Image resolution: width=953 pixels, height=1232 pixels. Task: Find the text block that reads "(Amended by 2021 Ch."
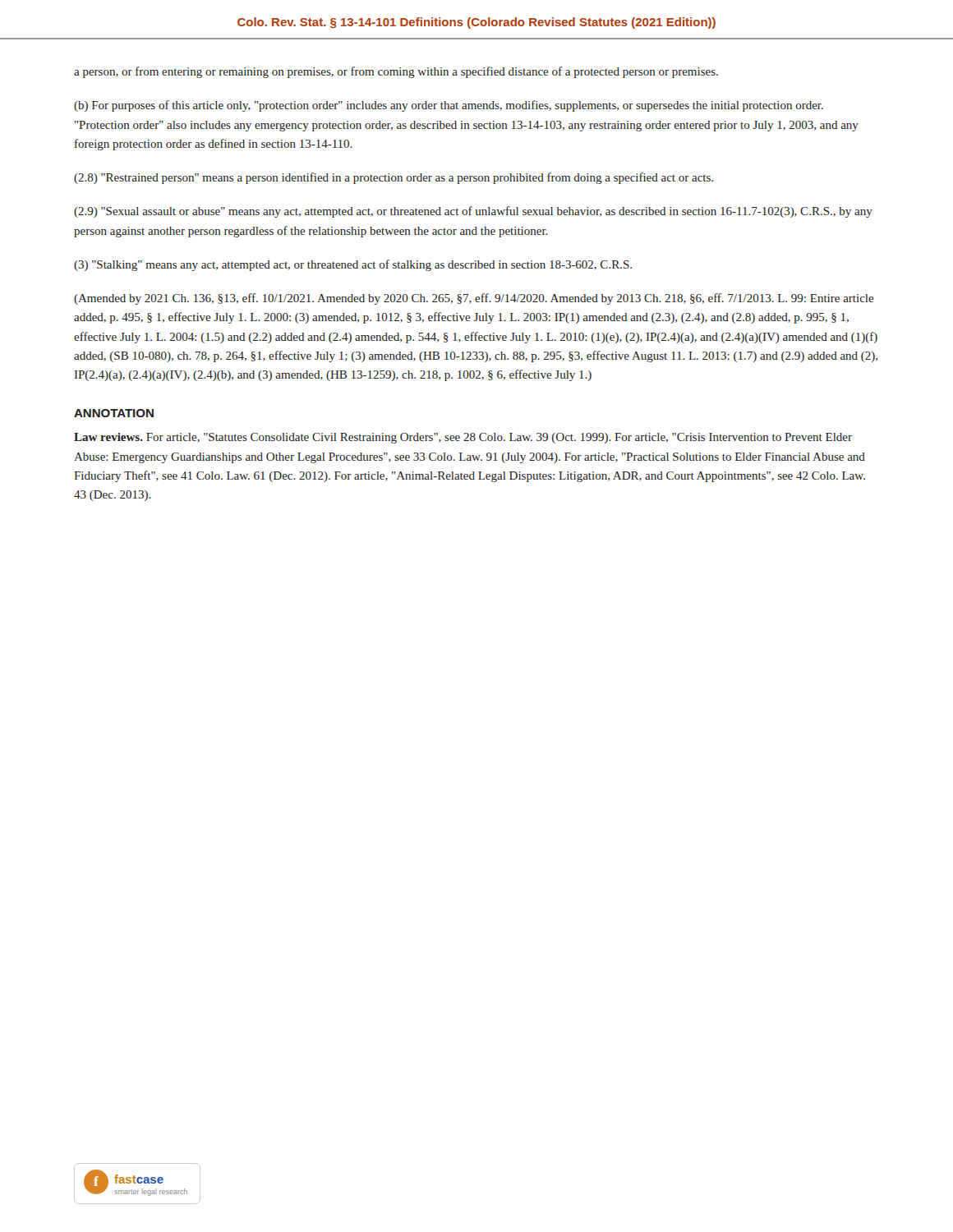(x=476, y=336)
